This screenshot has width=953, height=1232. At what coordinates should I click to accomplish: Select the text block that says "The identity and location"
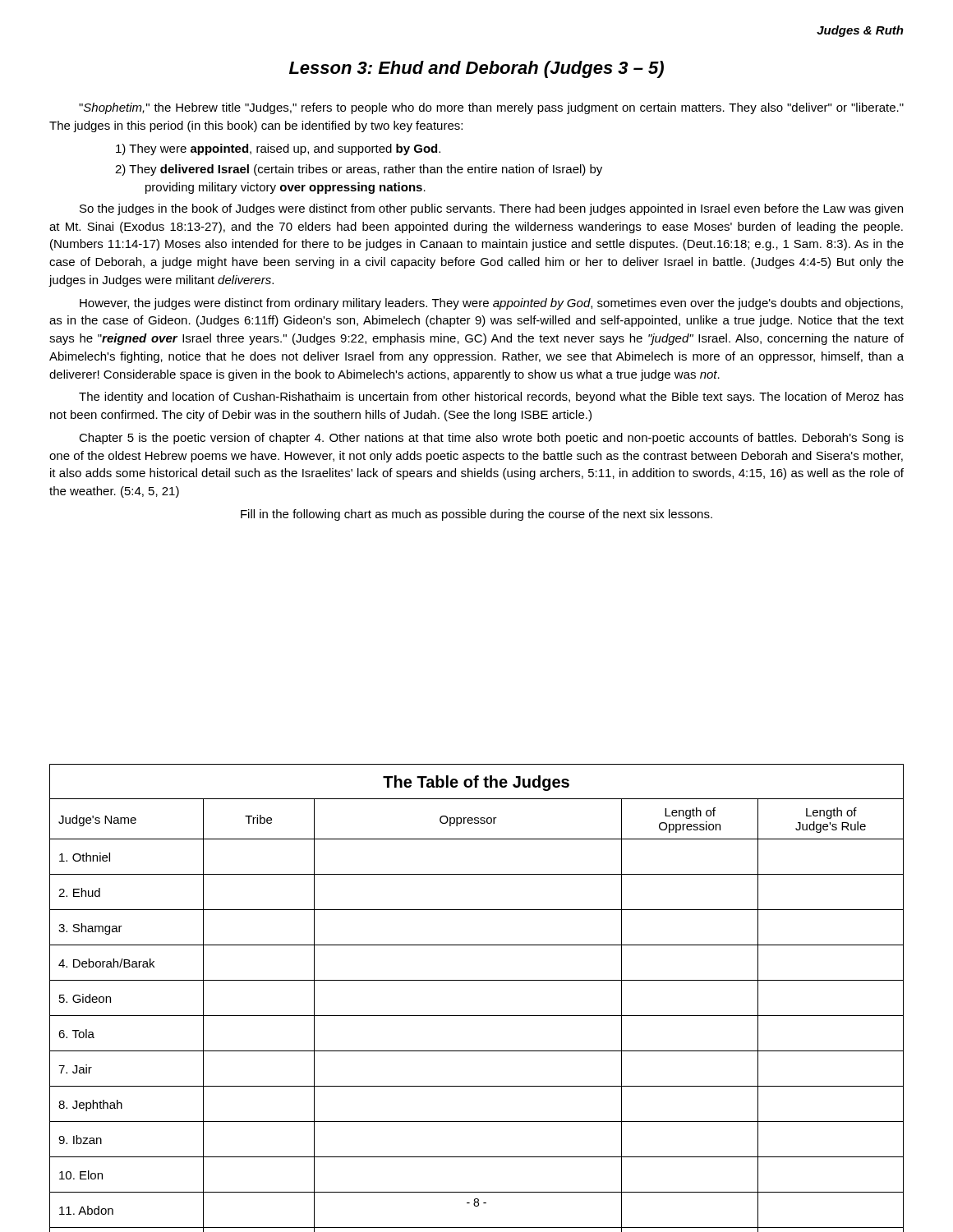click(x=476, y=406)
